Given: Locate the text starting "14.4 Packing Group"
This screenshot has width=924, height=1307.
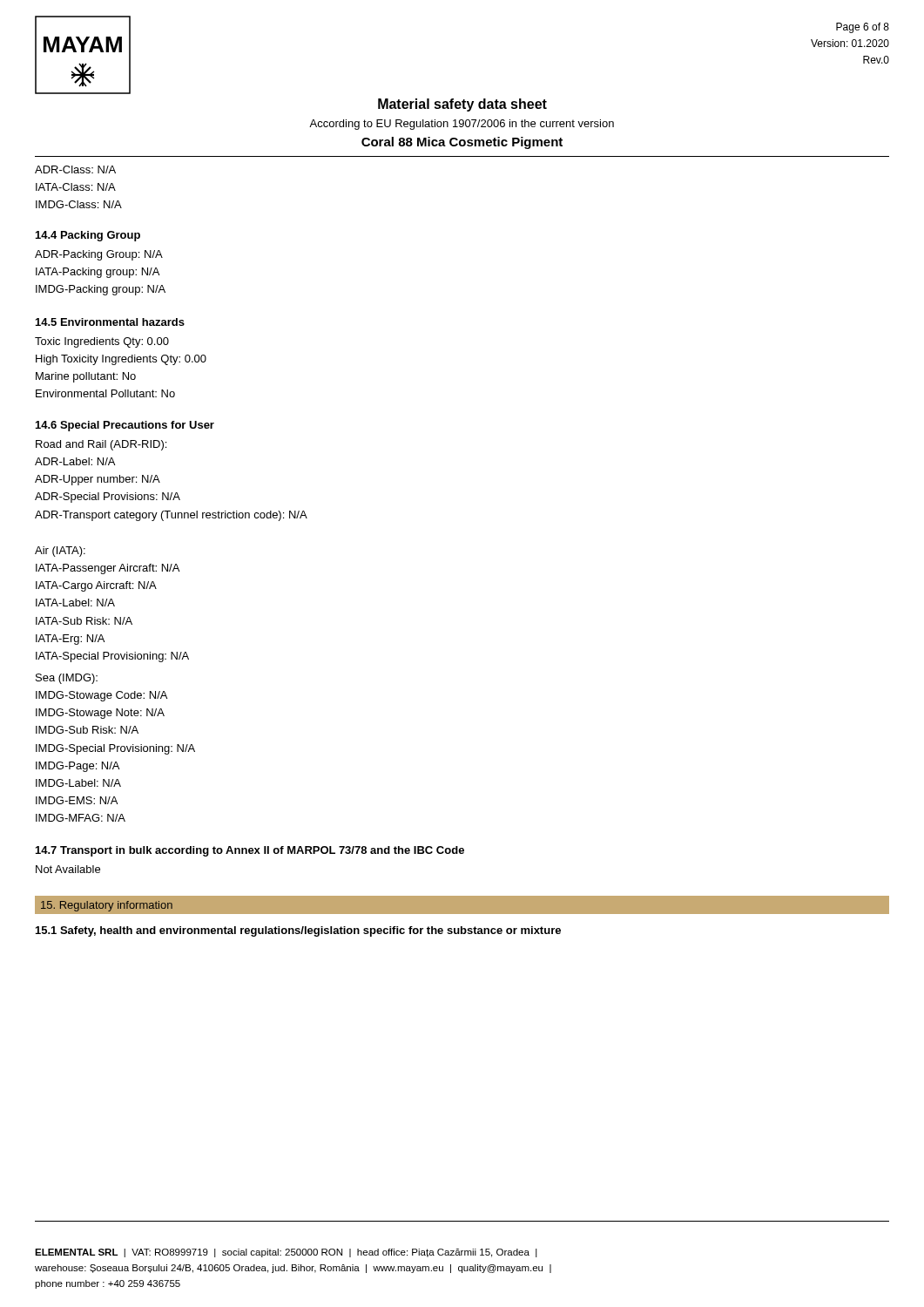Looking at the screenshot, I should point(88,235).
